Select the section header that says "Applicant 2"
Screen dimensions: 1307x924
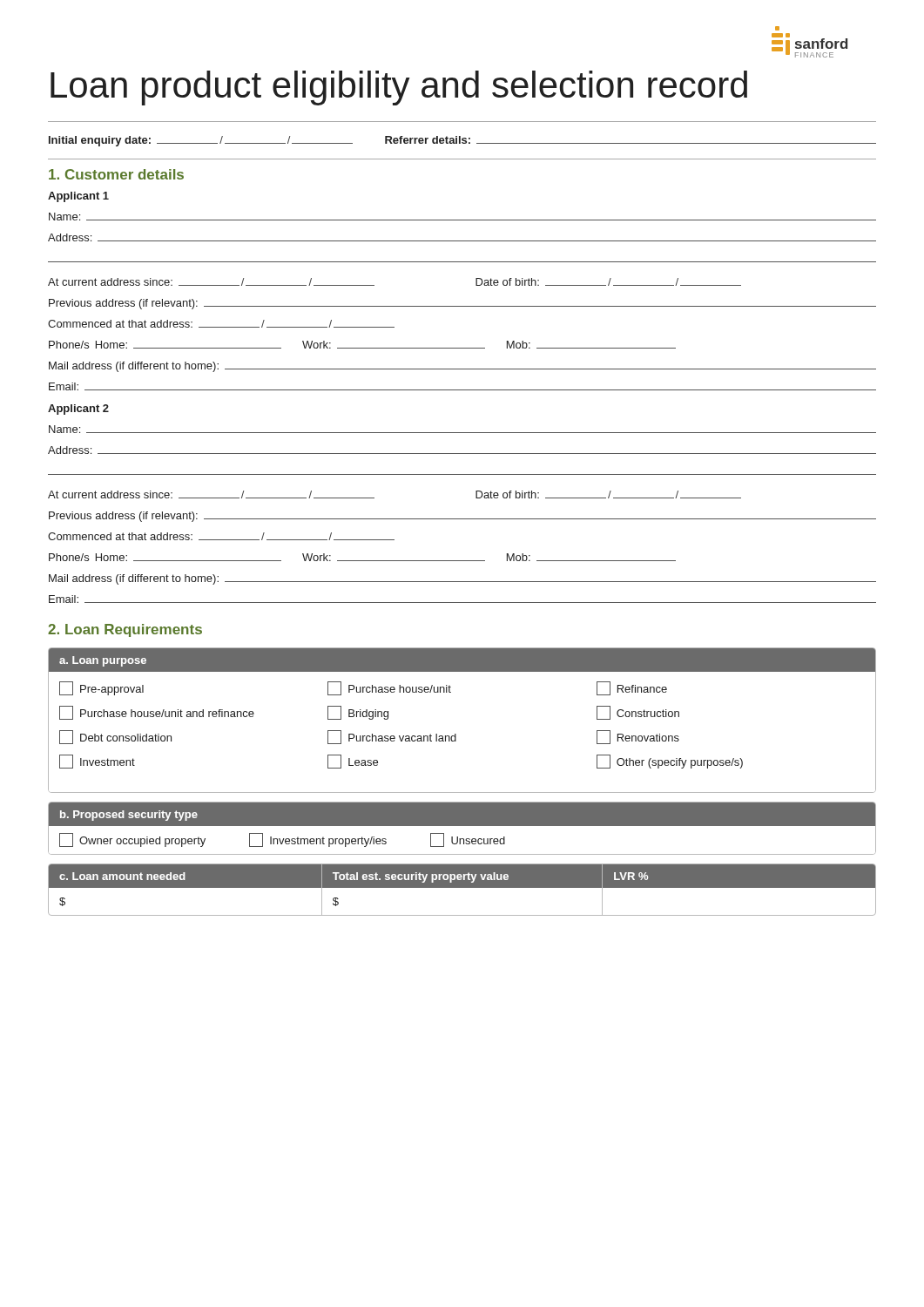pyautogui.click(x=78, y=408)
